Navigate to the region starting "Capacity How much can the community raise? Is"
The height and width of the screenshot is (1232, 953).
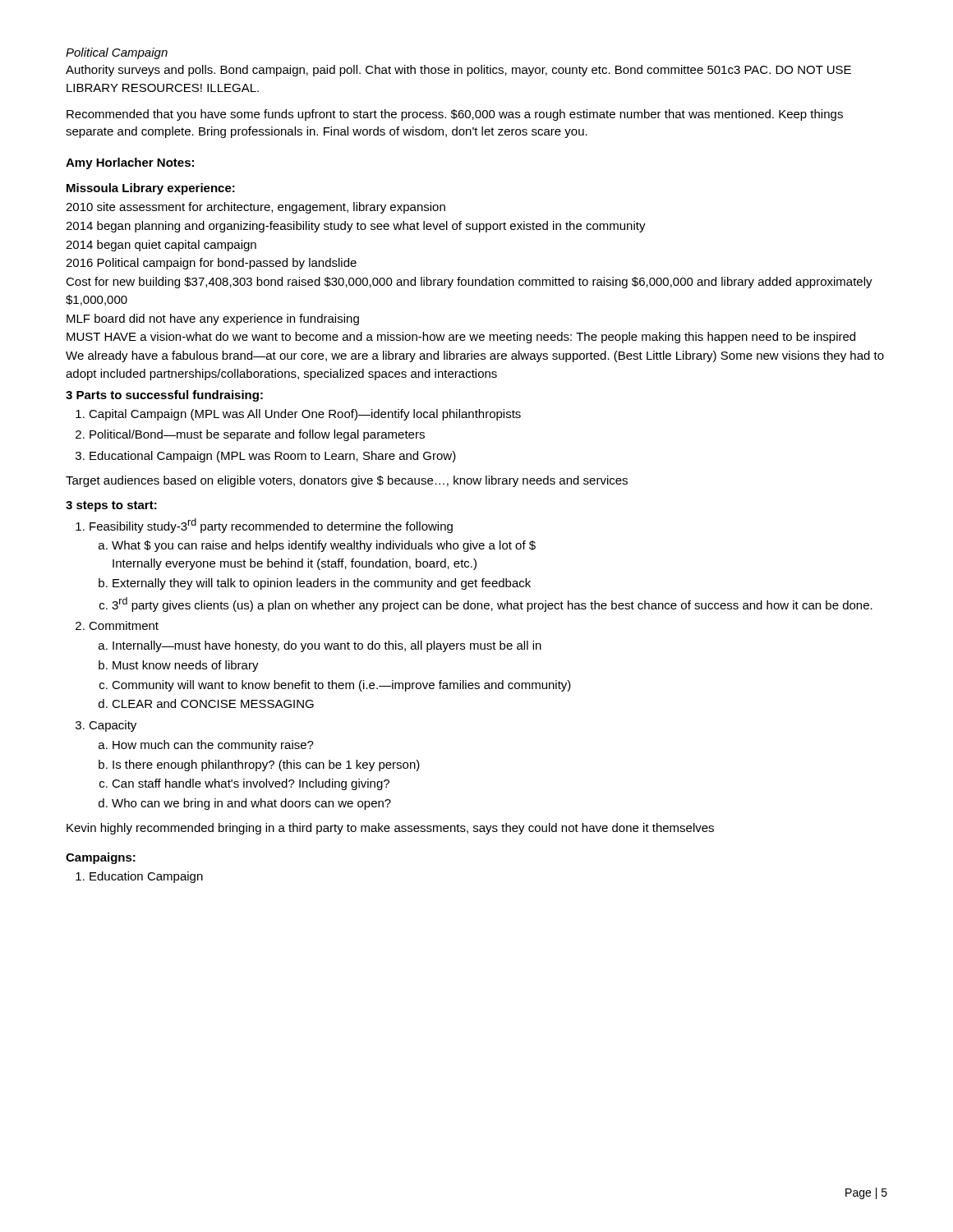tap(113, 726)
